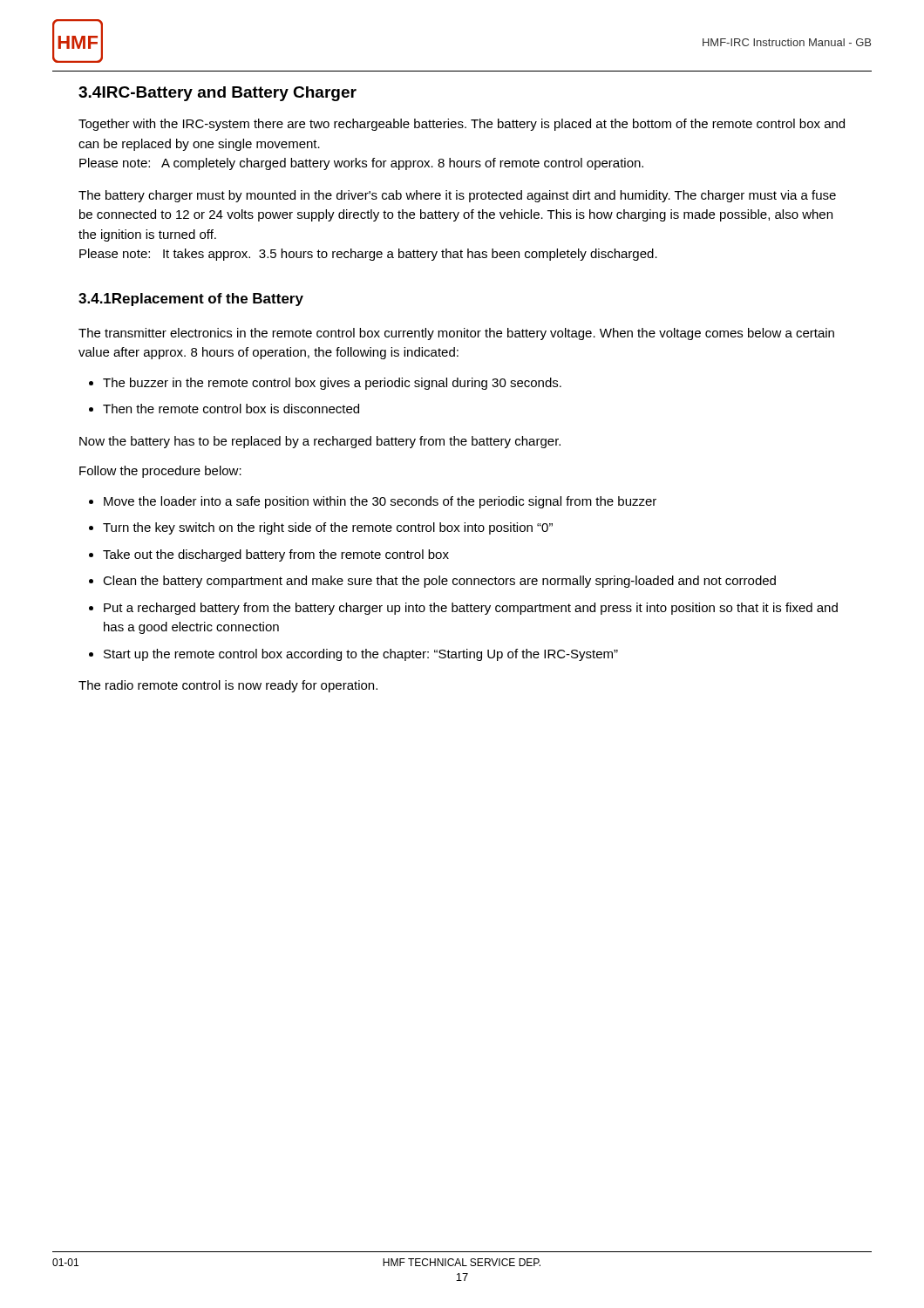The image size is (924, 1308).
Task: Point to the block beginning "The battery charger must"
Action: 457,224
